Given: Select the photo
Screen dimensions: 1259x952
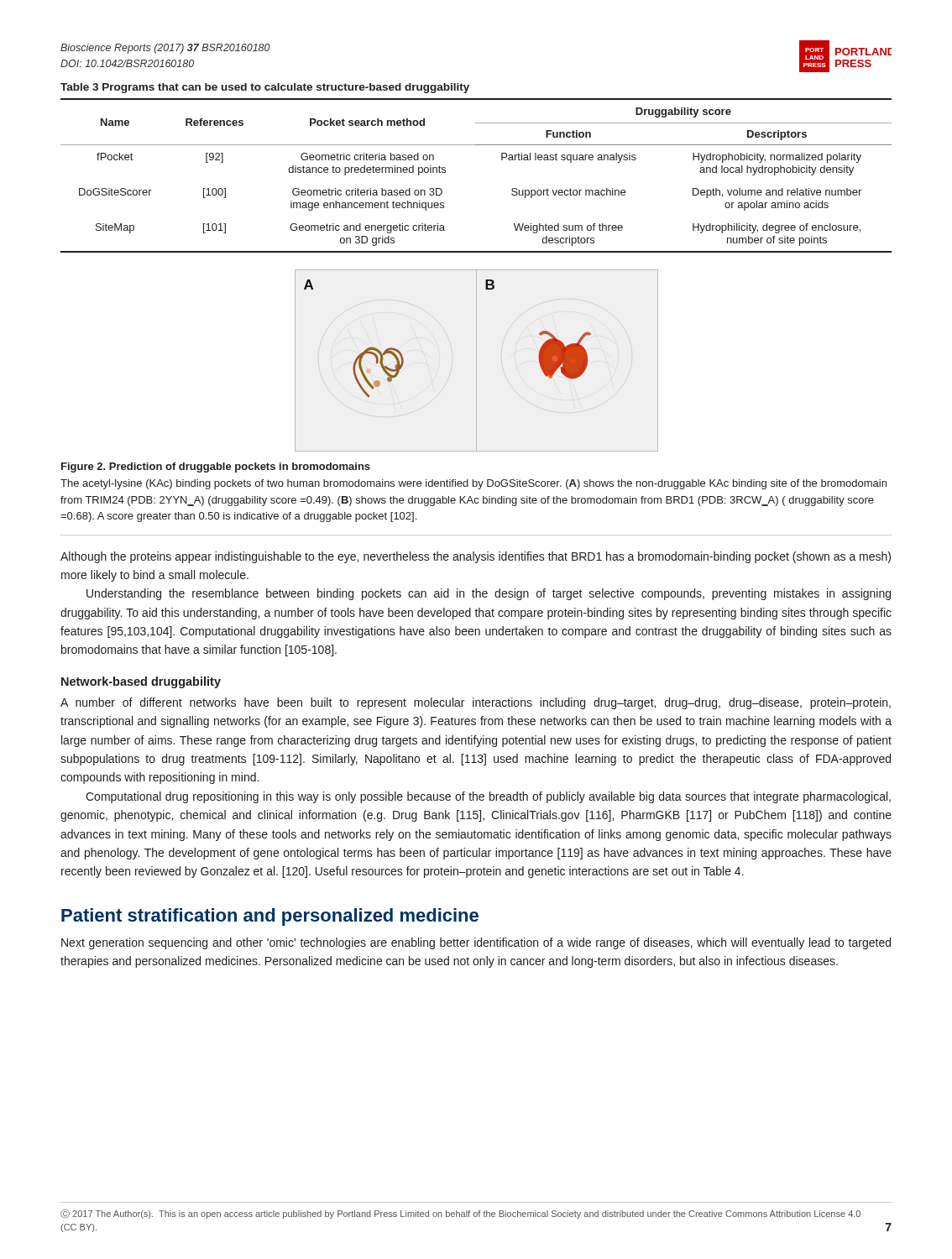Looking at the screenshot, I should tap(476, 361).
